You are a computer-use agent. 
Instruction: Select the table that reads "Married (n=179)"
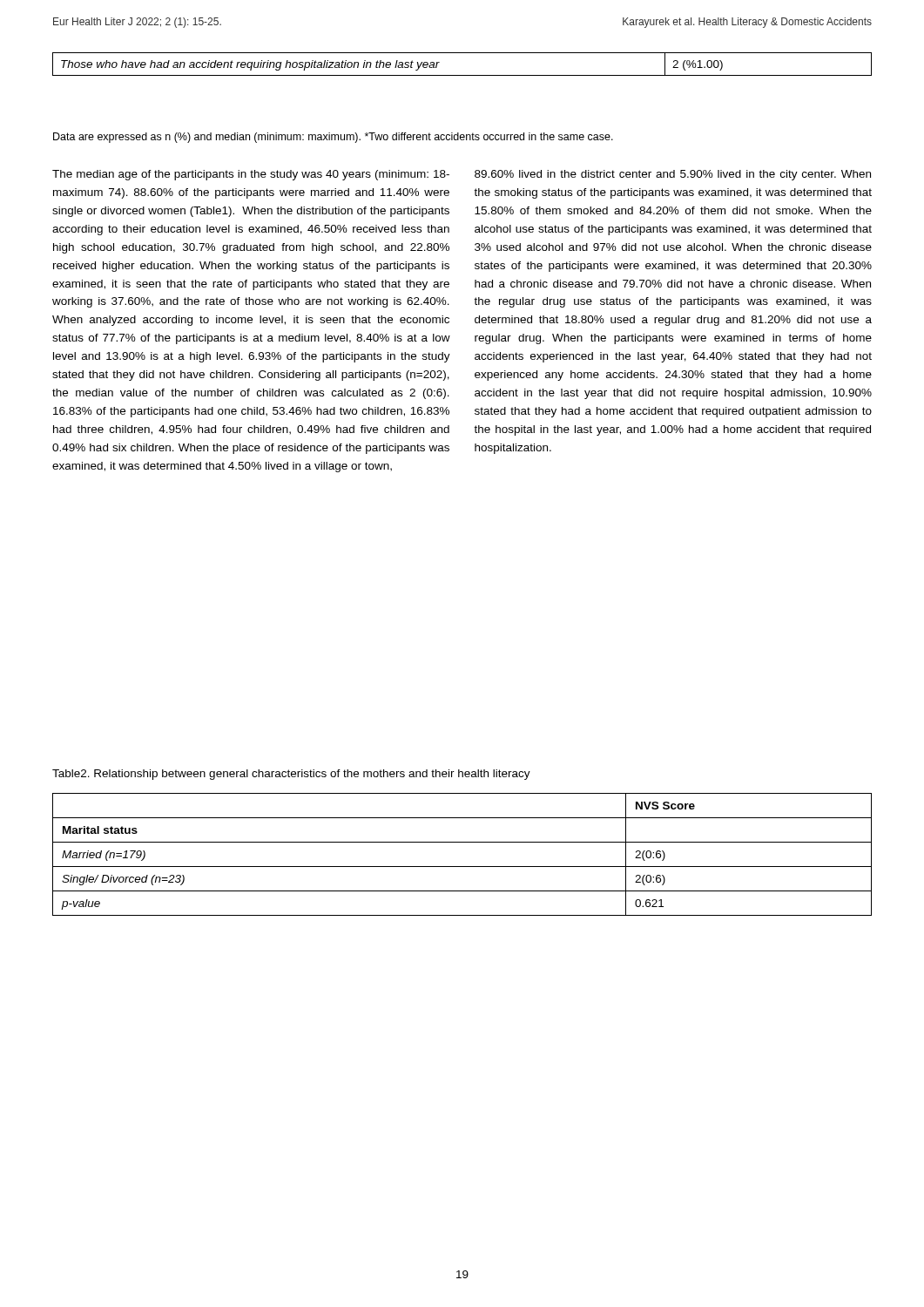coord(462,854)
